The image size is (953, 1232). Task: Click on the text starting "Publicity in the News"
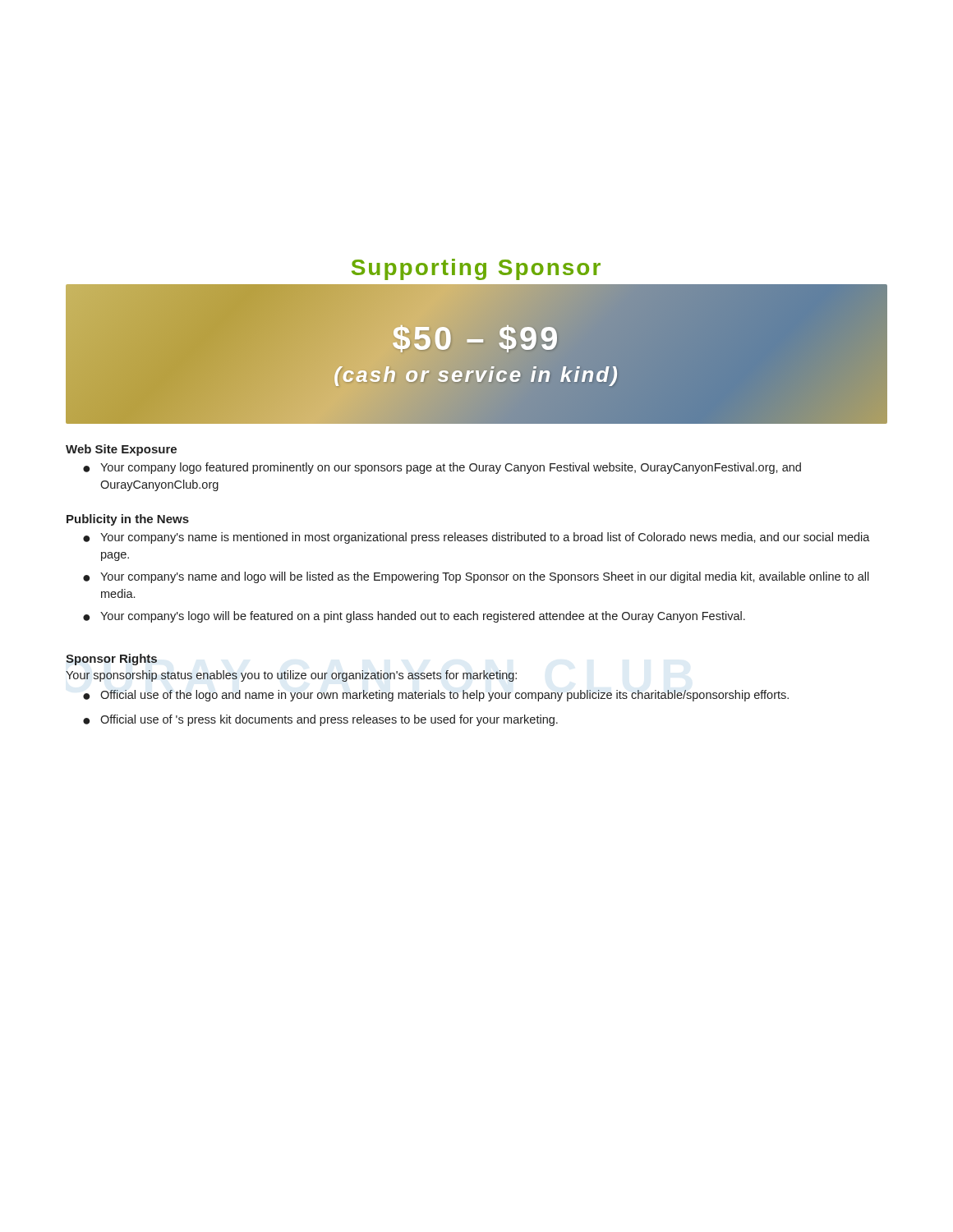[127, 519]
